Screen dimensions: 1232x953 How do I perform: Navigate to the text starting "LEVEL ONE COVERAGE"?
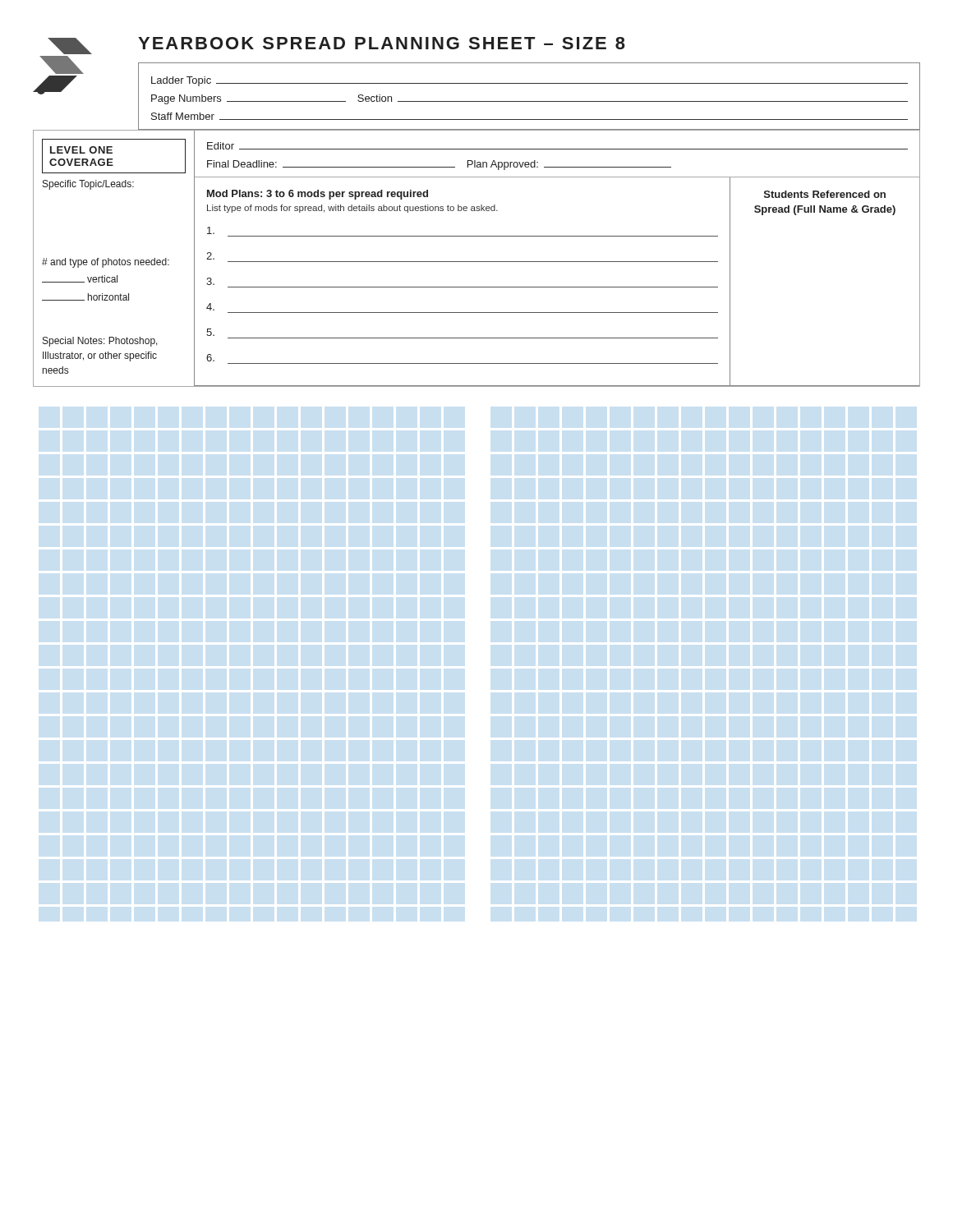pos(114,156)
